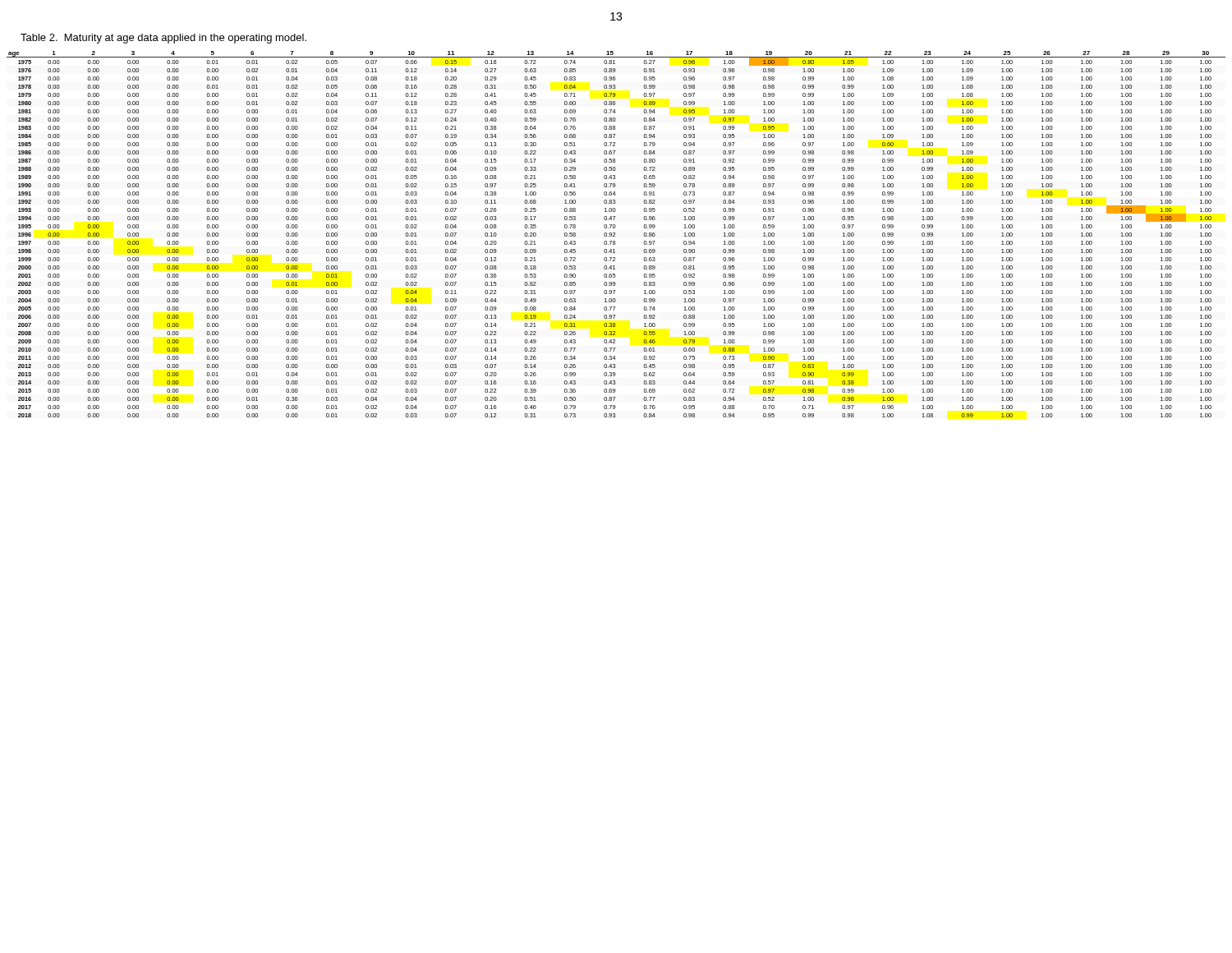
Task: Select the table
Action: [x=616, y=234]
